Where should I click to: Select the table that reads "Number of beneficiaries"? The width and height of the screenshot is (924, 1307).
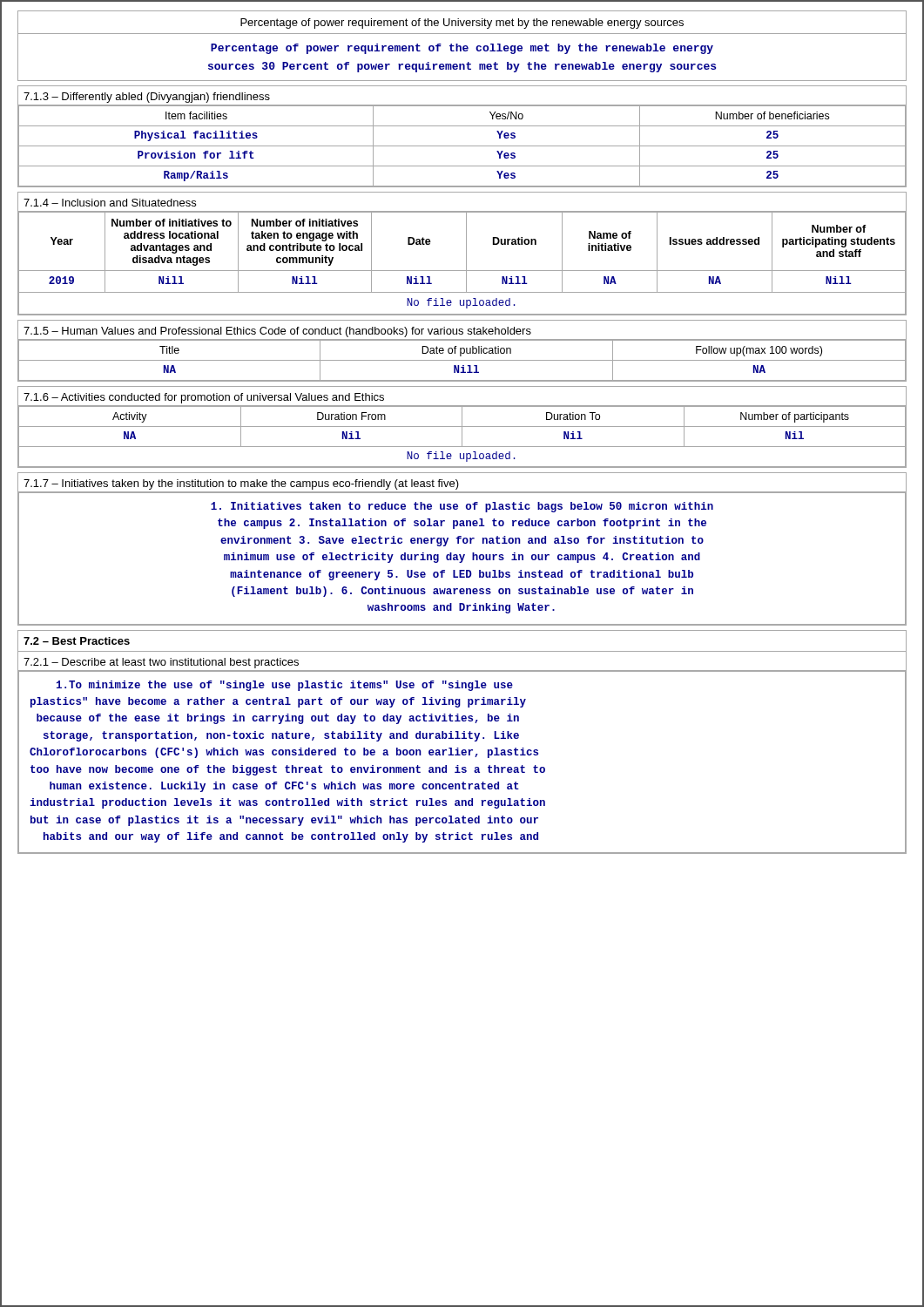pyautogui.click(x=462, y=146)
